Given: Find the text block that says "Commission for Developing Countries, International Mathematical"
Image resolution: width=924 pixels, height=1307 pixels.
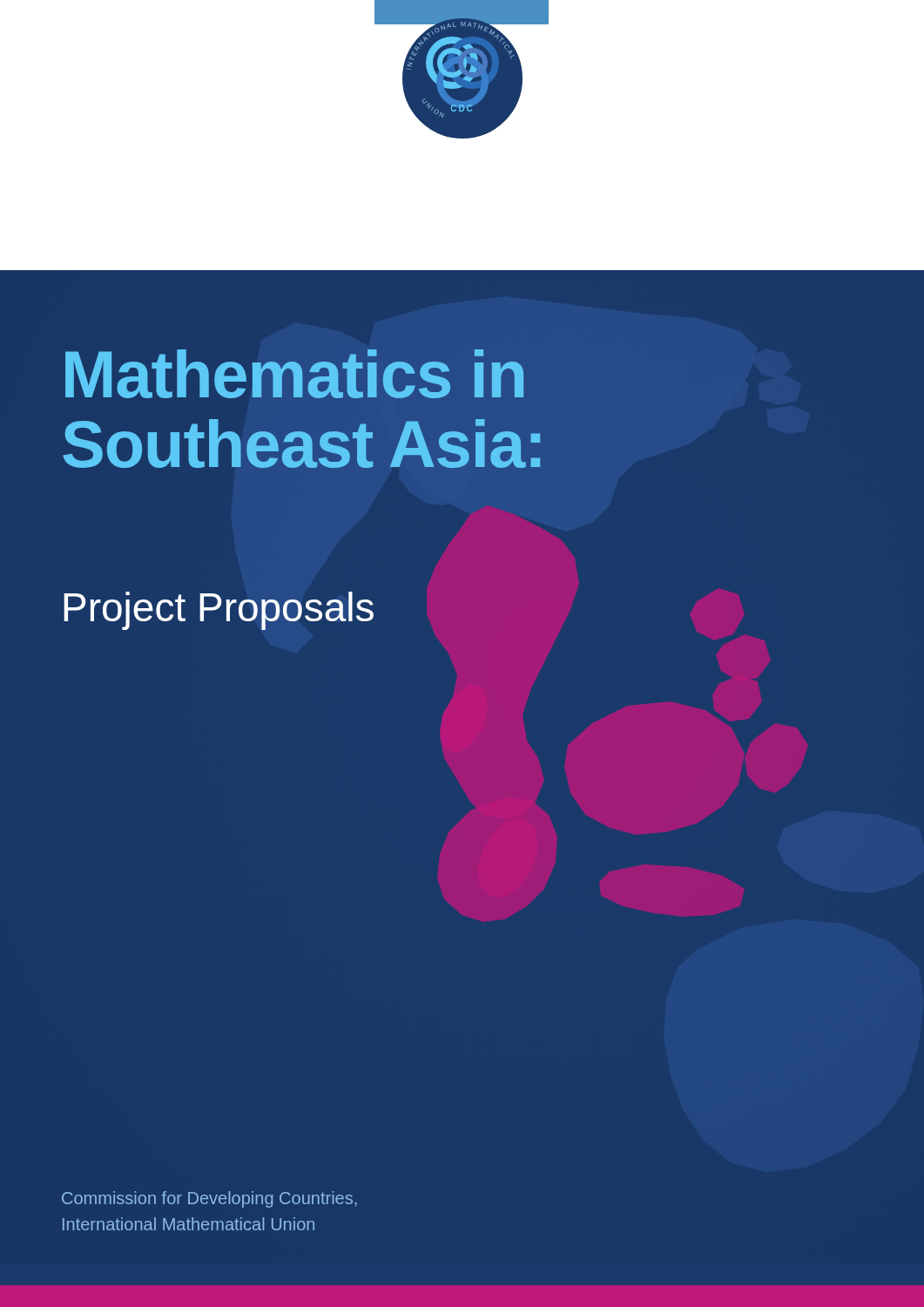Looking at the screenshot, I should click(210, 1211).
